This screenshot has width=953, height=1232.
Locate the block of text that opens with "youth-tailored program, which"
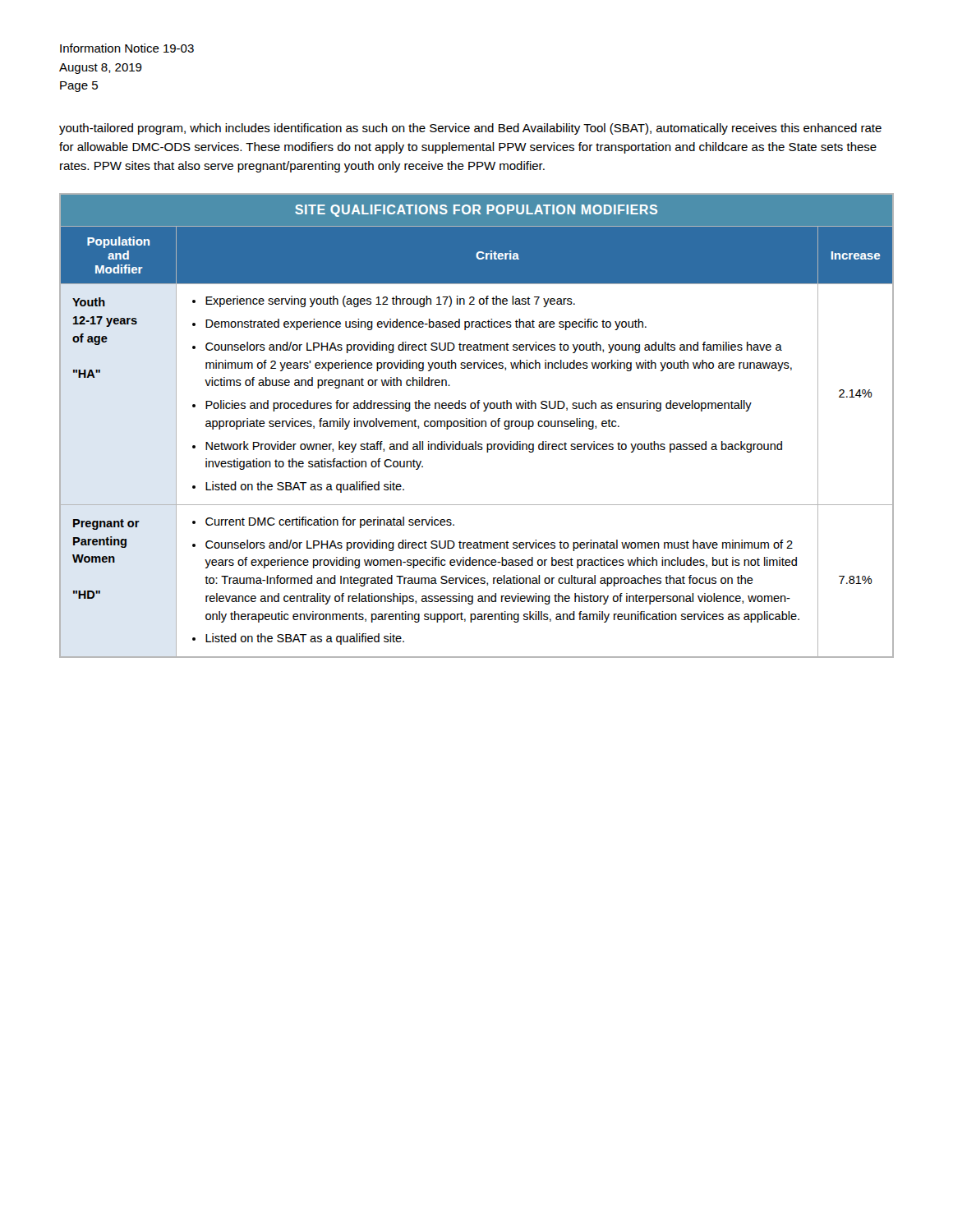[470, 146]
